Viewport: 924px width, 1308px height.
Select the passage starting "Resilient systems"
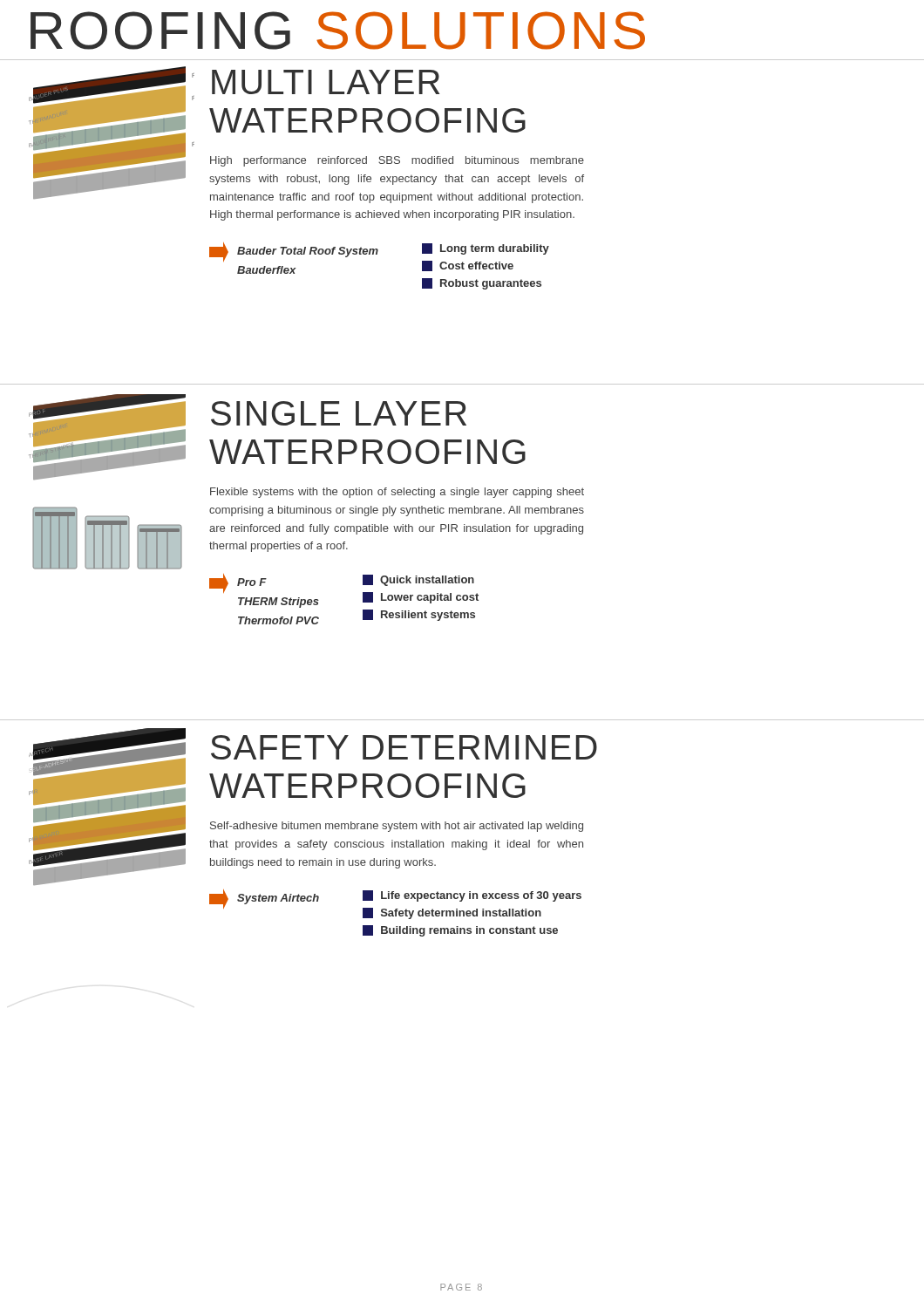click(419, 614)
